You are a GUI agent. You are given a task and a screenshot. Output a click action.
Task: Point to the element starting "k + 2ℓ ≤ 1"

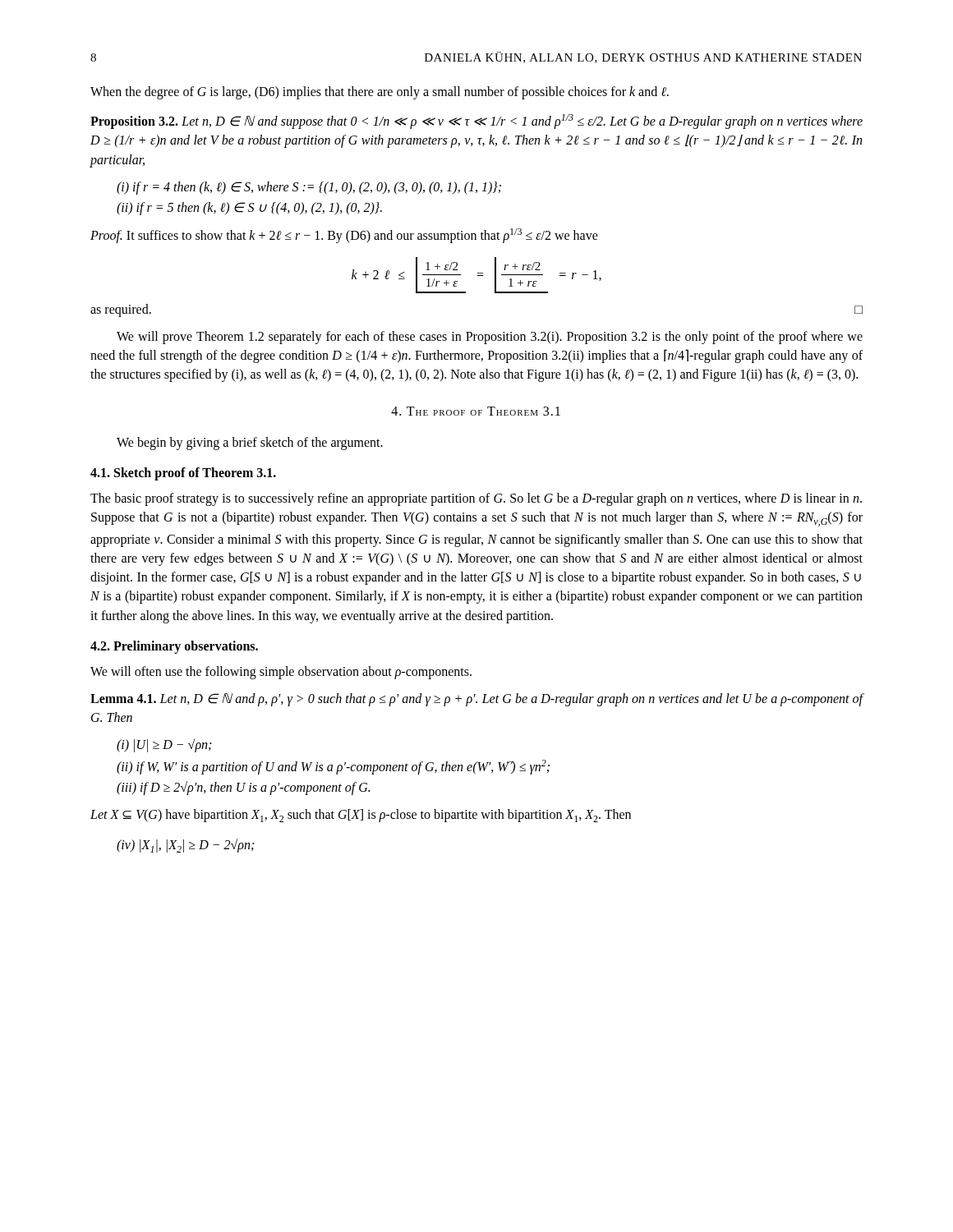pos(476,275)
